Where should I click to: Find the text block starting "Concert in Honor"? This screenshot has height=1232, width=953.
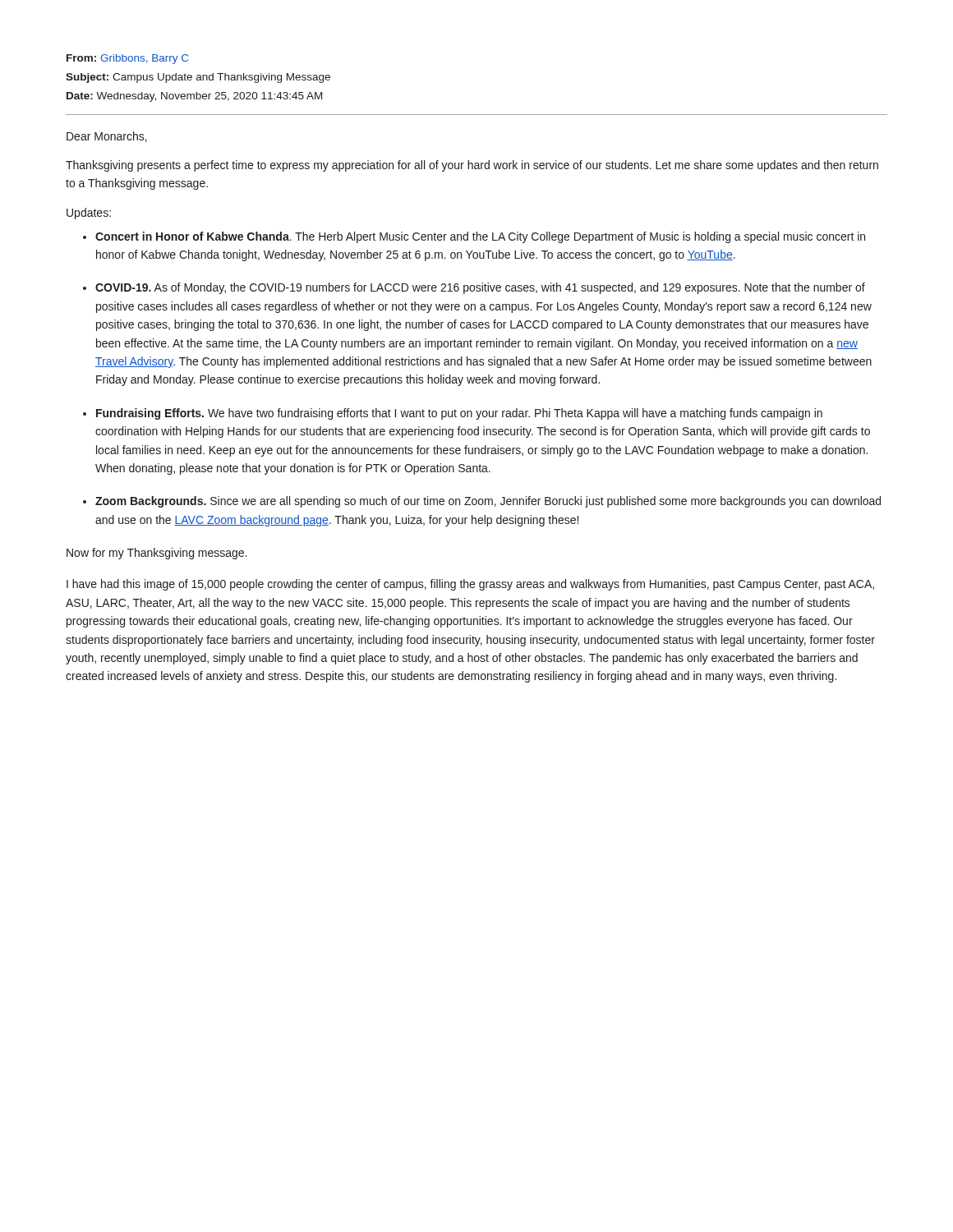pyautogui.click(x=481, y=245)
